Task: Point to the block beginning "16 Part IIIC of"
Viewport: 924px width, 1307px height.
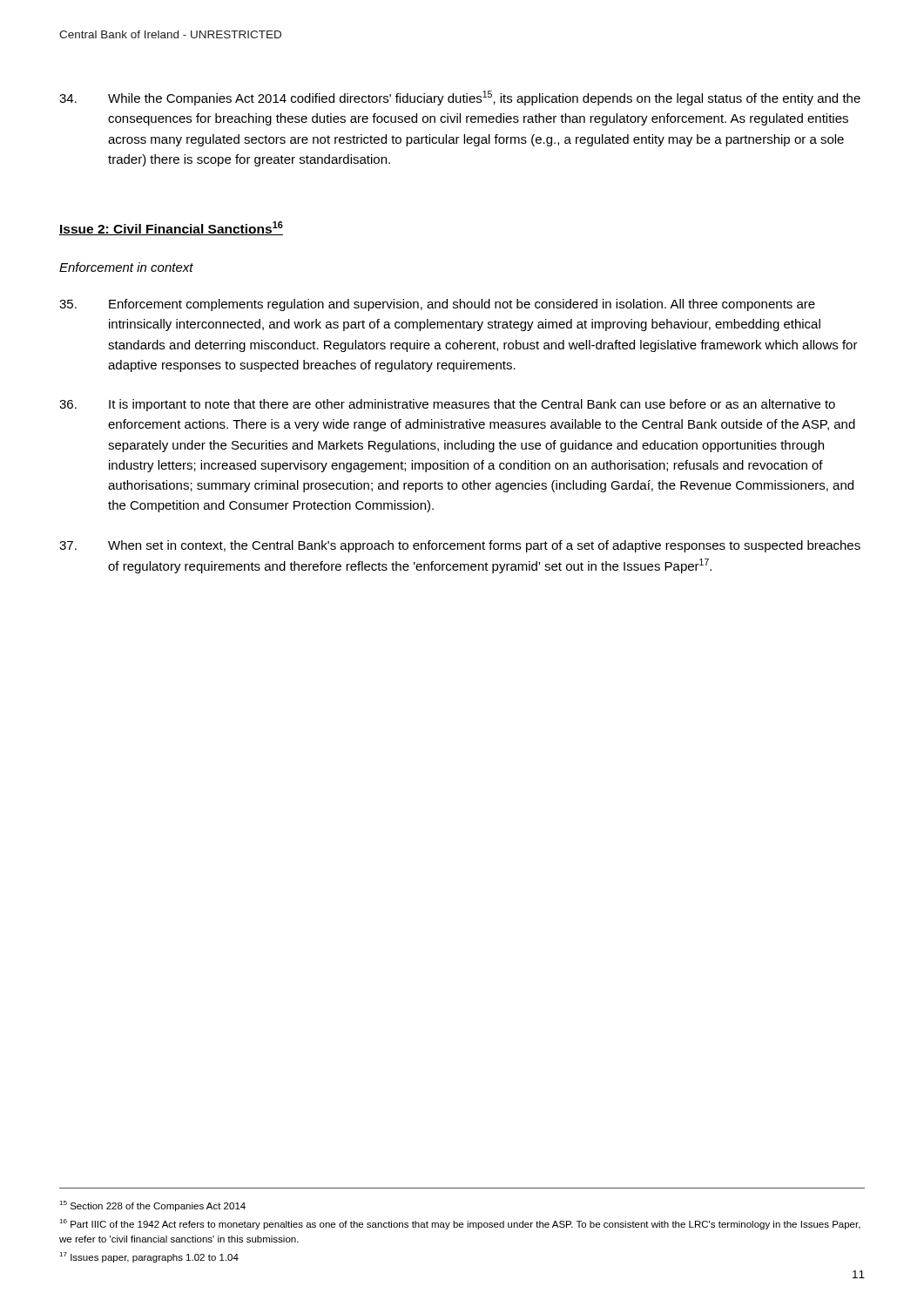Action: [x=460, y=1230]
